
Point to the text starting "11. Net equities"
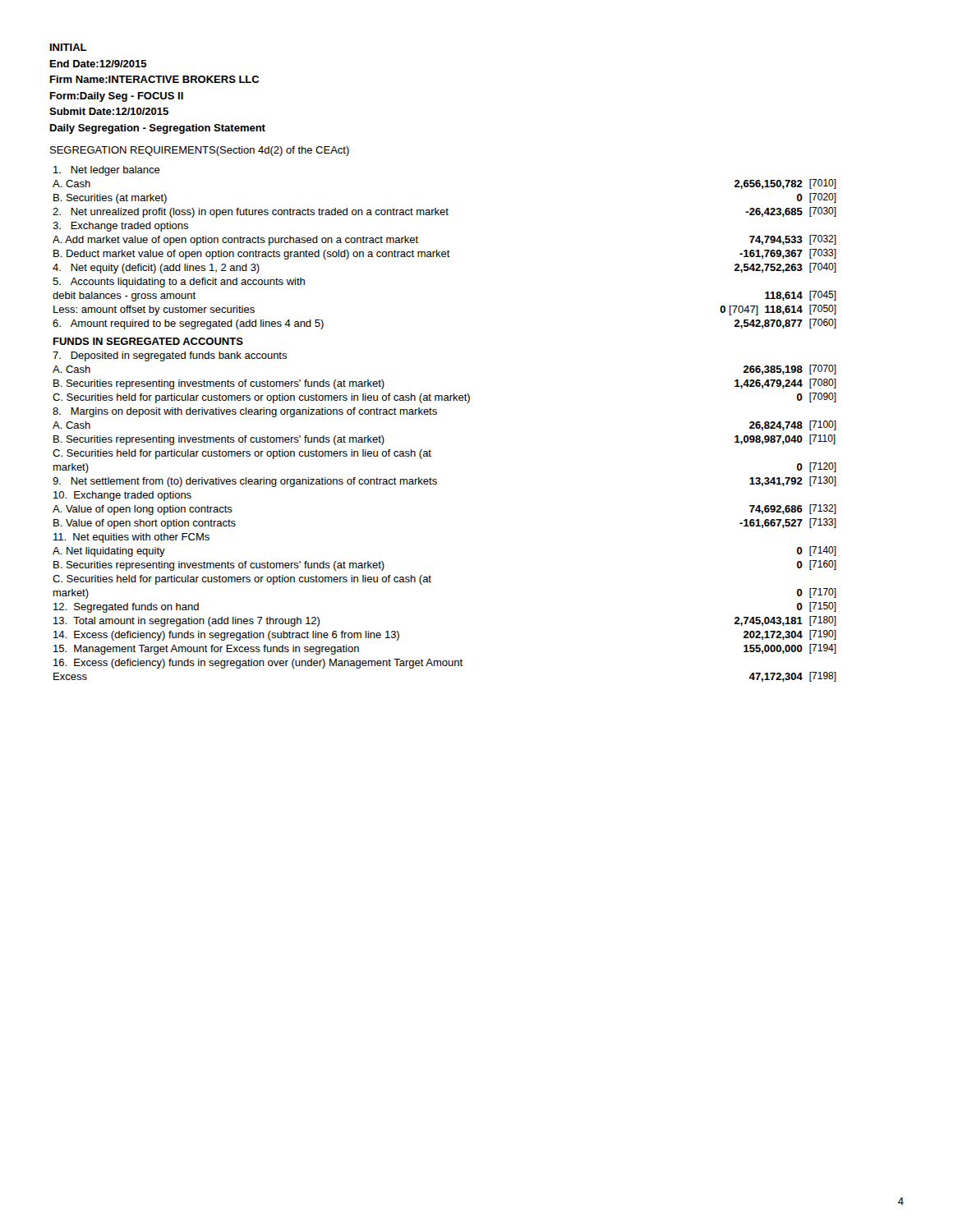pos(131,538)
